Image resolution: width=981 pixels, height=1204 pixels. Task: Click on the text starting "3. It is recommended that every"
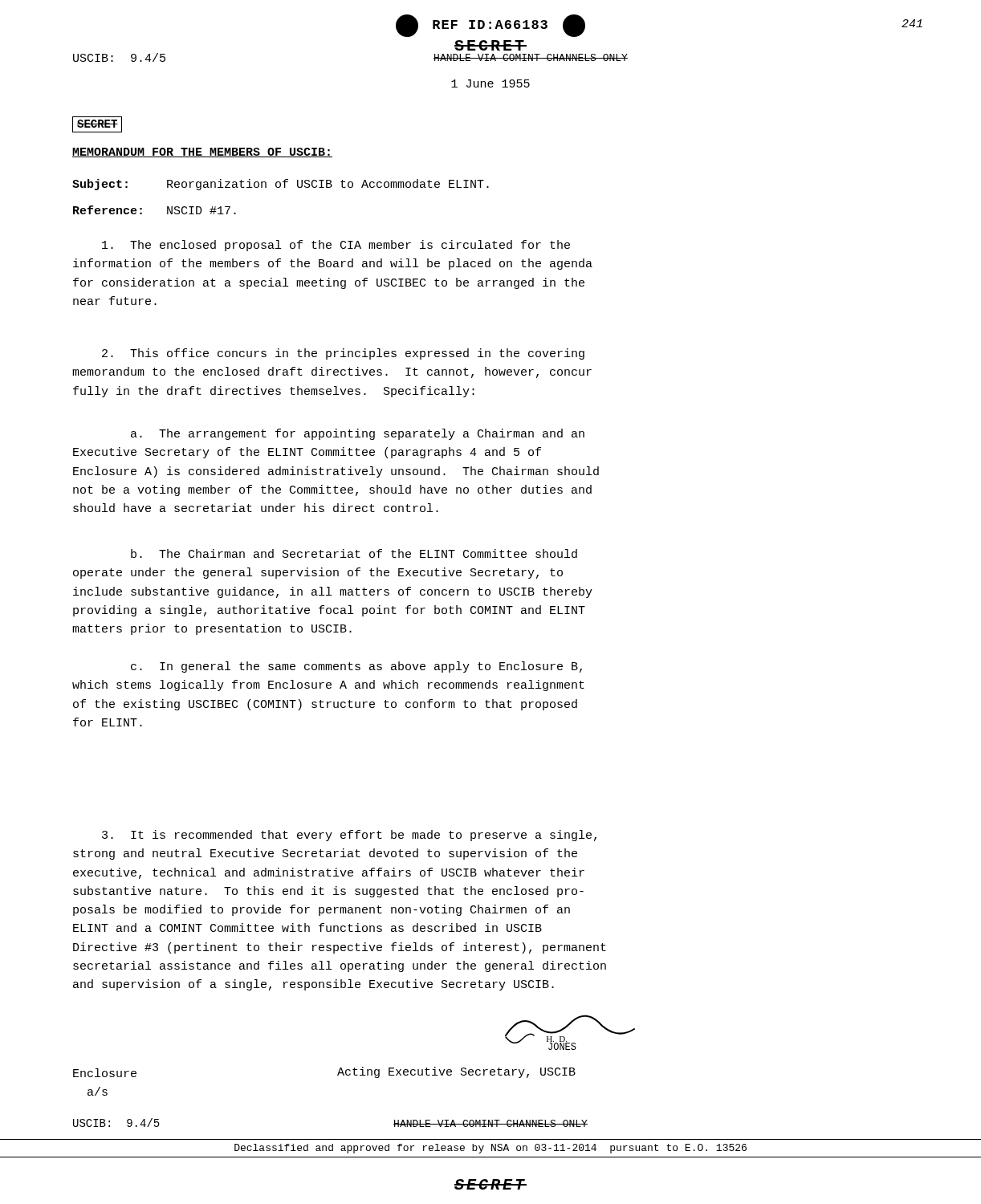pos(340,911)
